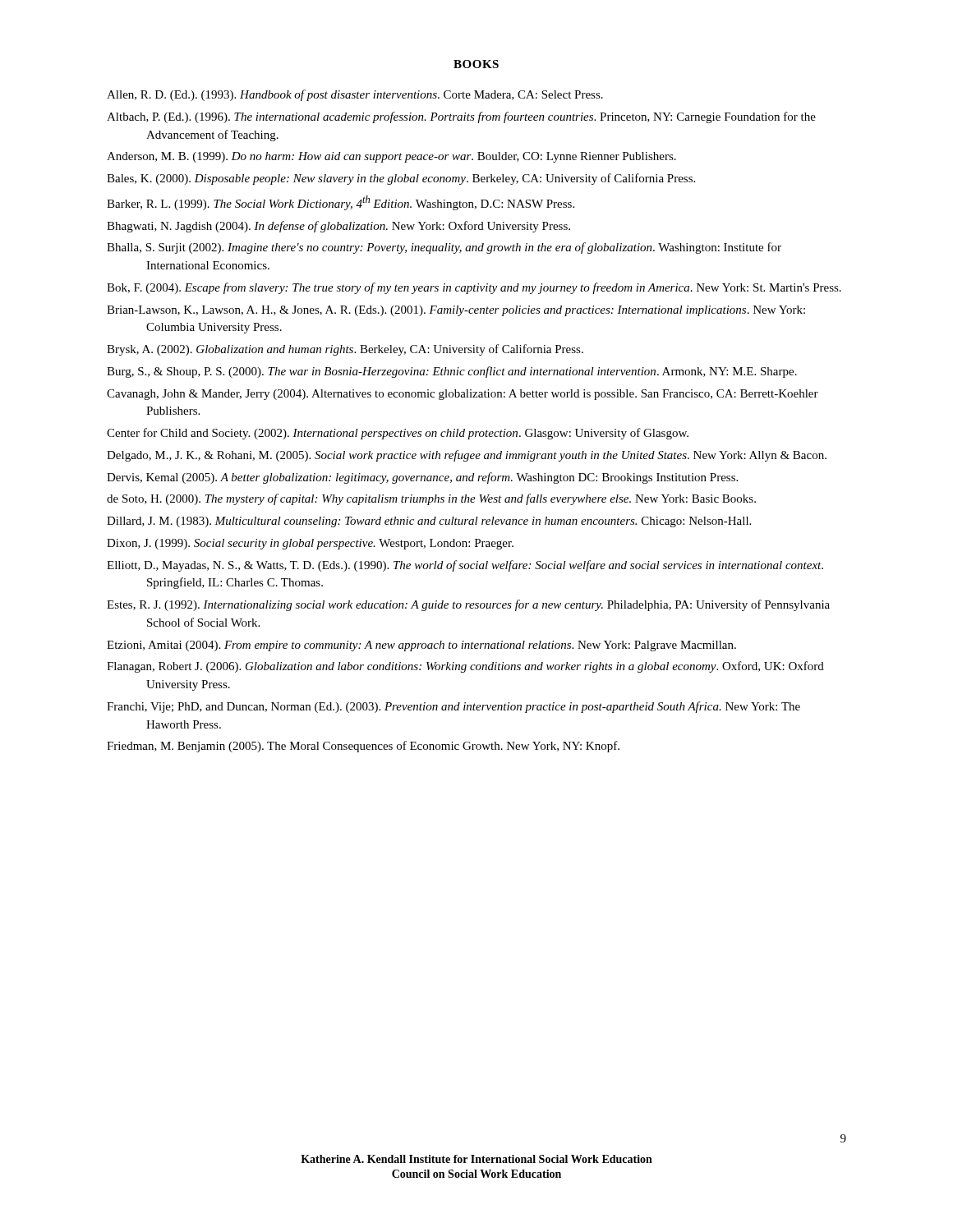
Task: Click on the list item containing "Delgado, M., J. K.,"
Action: [467, 455]
